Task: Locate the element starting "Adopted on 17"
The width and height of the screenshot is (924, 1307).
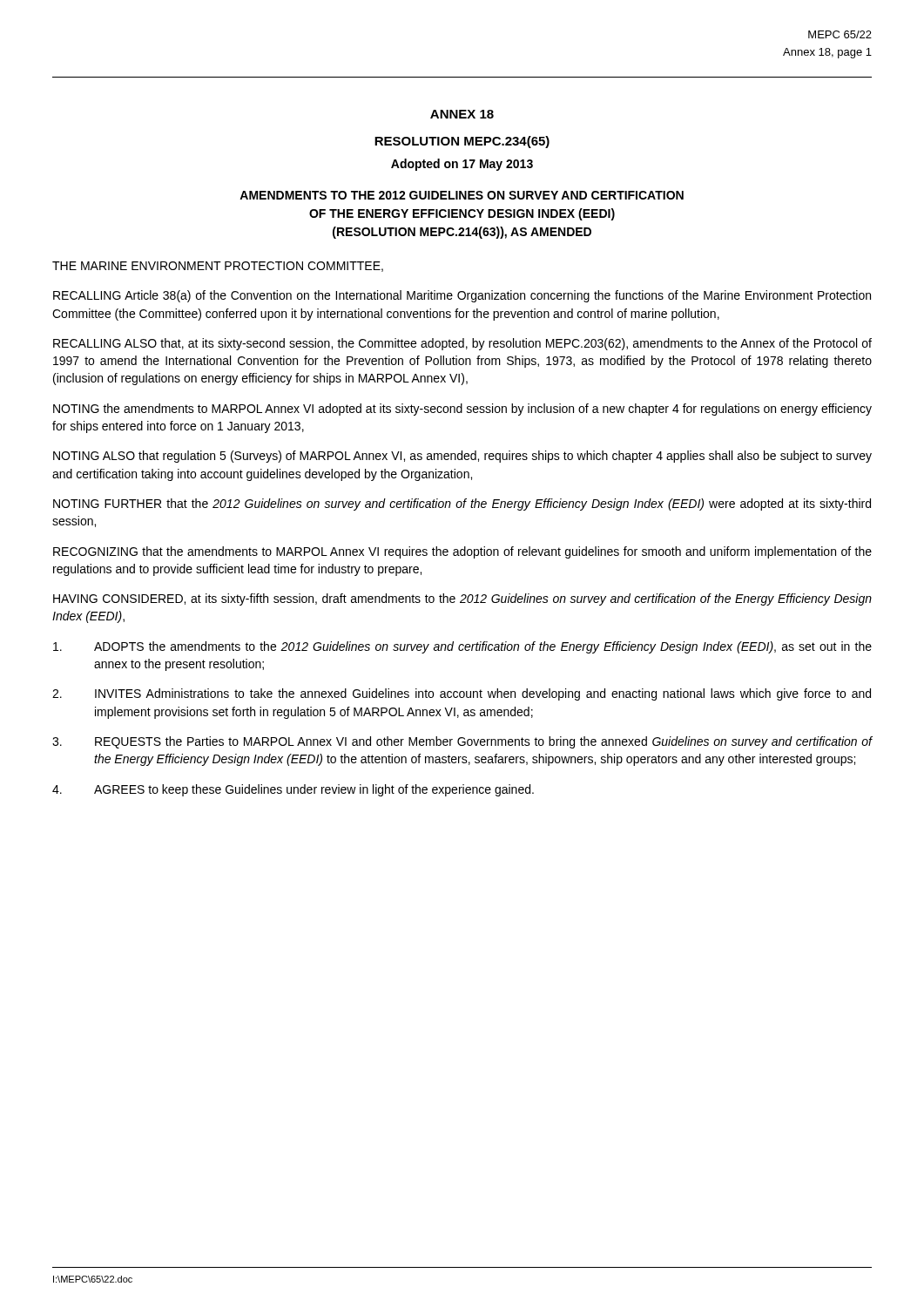Action: pyautogui.click(x=462, y=164)
